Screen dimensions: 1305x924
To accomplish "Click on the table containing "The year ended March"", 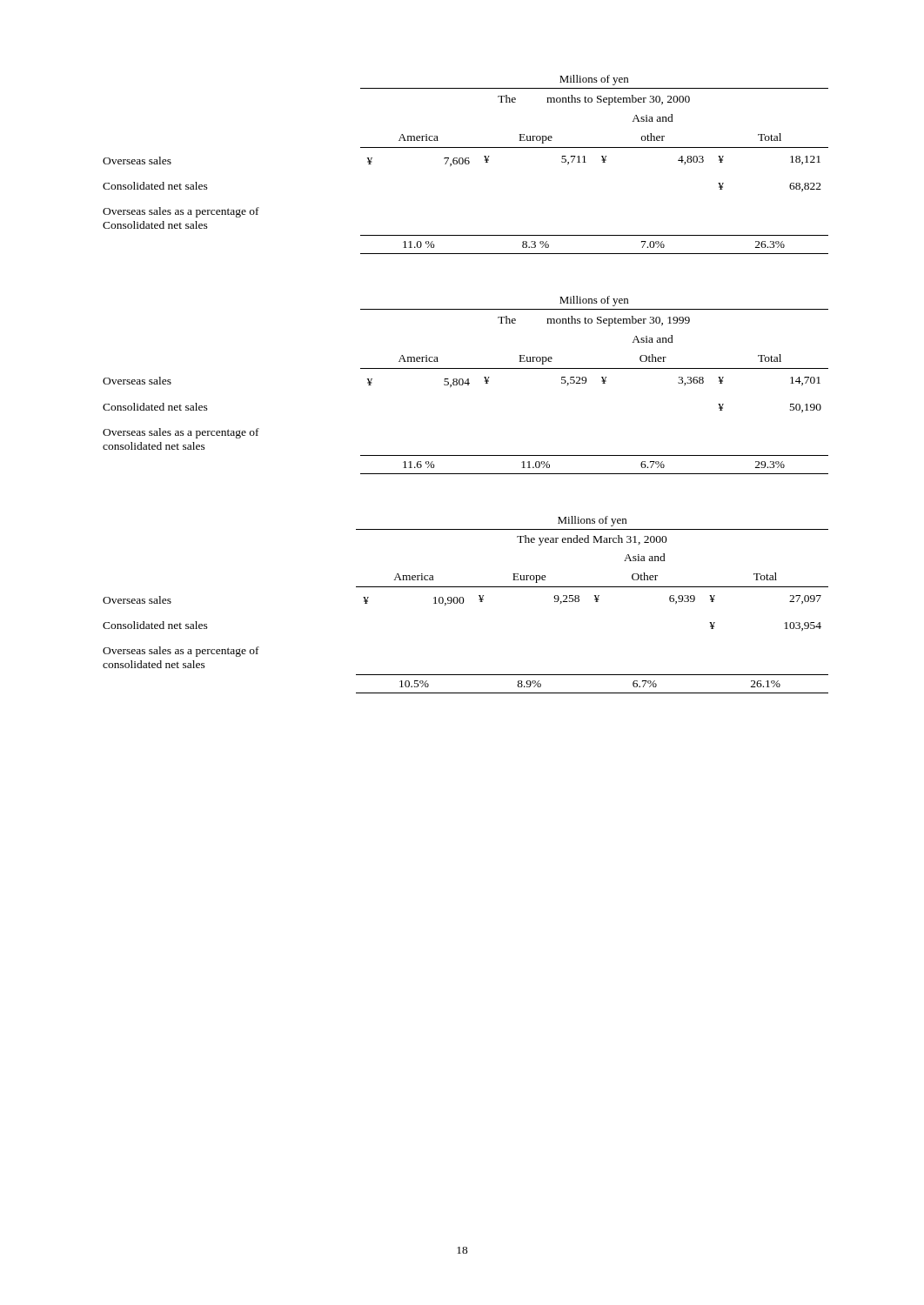I will [x=462, y=602].
